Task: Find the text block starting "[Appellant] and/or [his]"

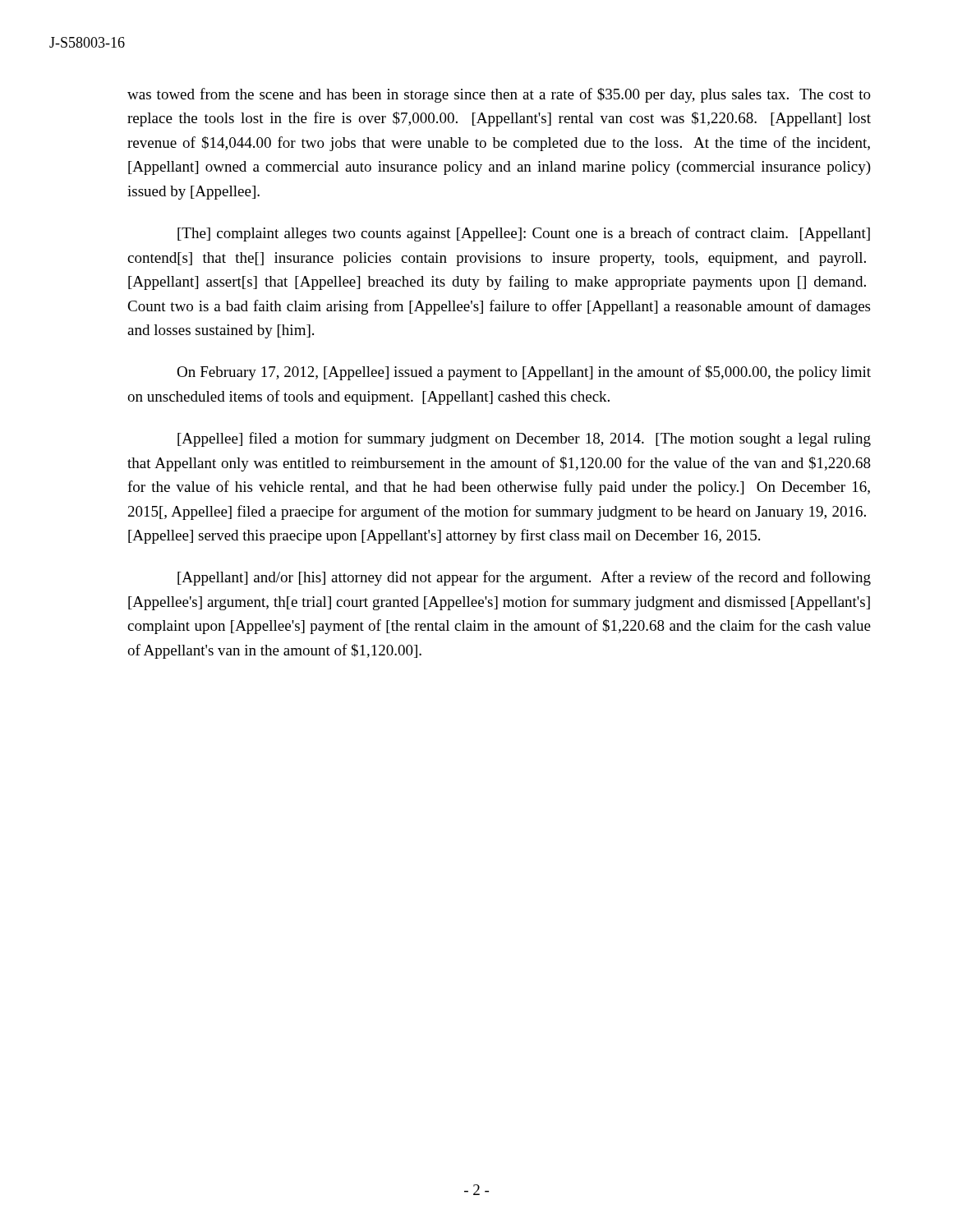Action: [499, 614]
